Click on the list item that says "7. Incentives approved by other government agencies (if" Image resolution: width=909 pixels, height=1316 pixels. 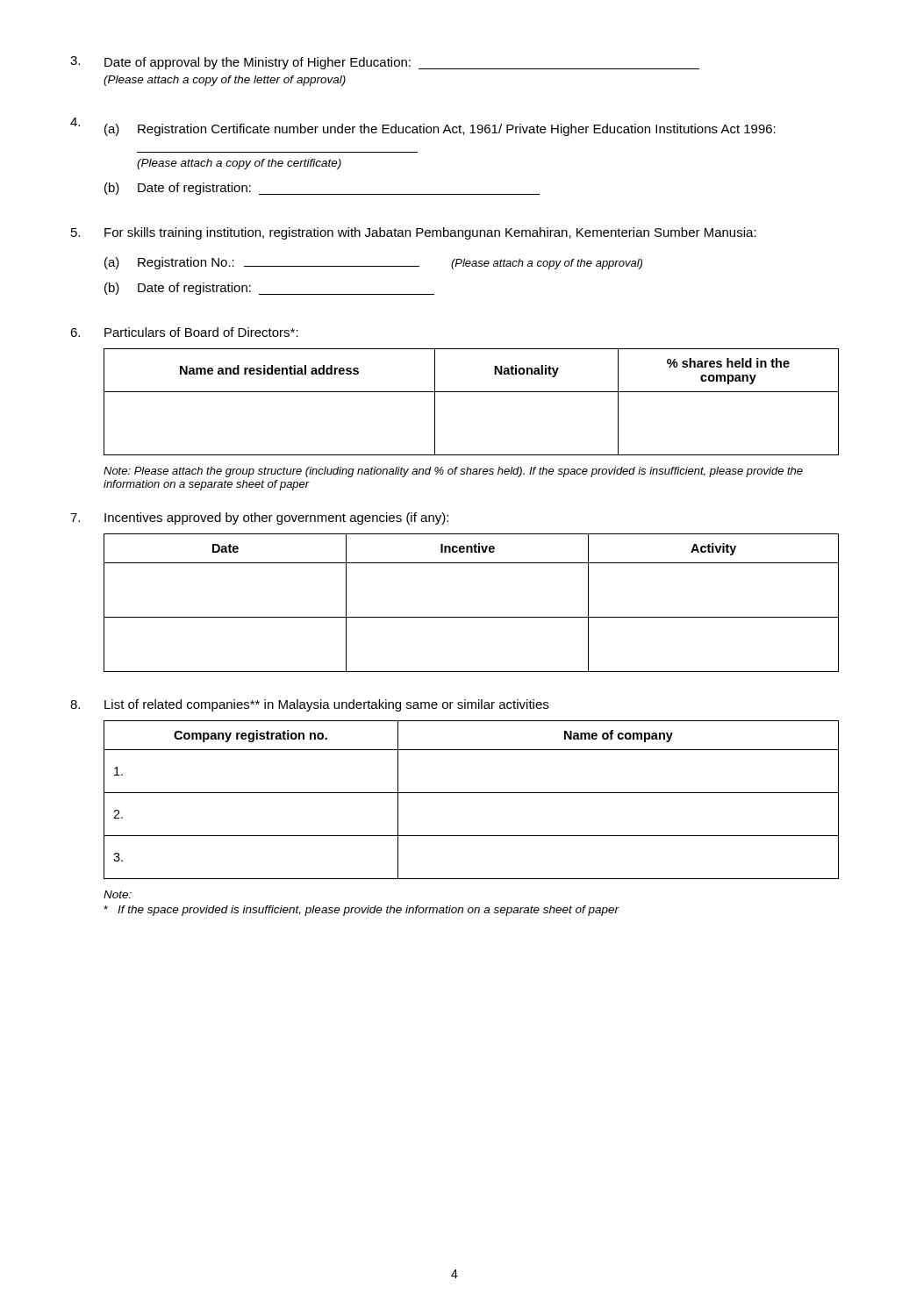454,517
